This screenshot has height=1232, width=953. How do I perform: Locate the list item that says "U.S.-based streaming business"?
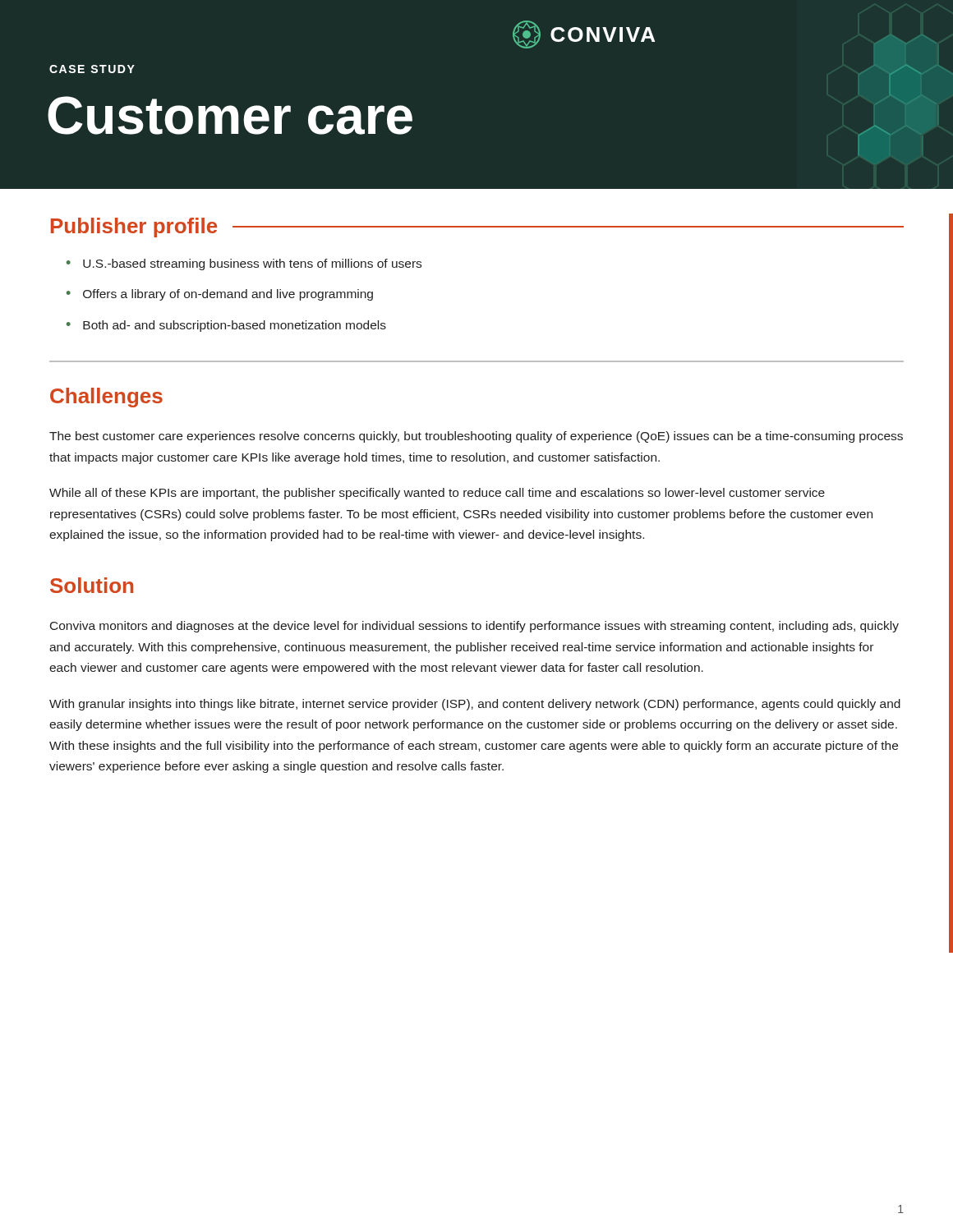point(252,263)
